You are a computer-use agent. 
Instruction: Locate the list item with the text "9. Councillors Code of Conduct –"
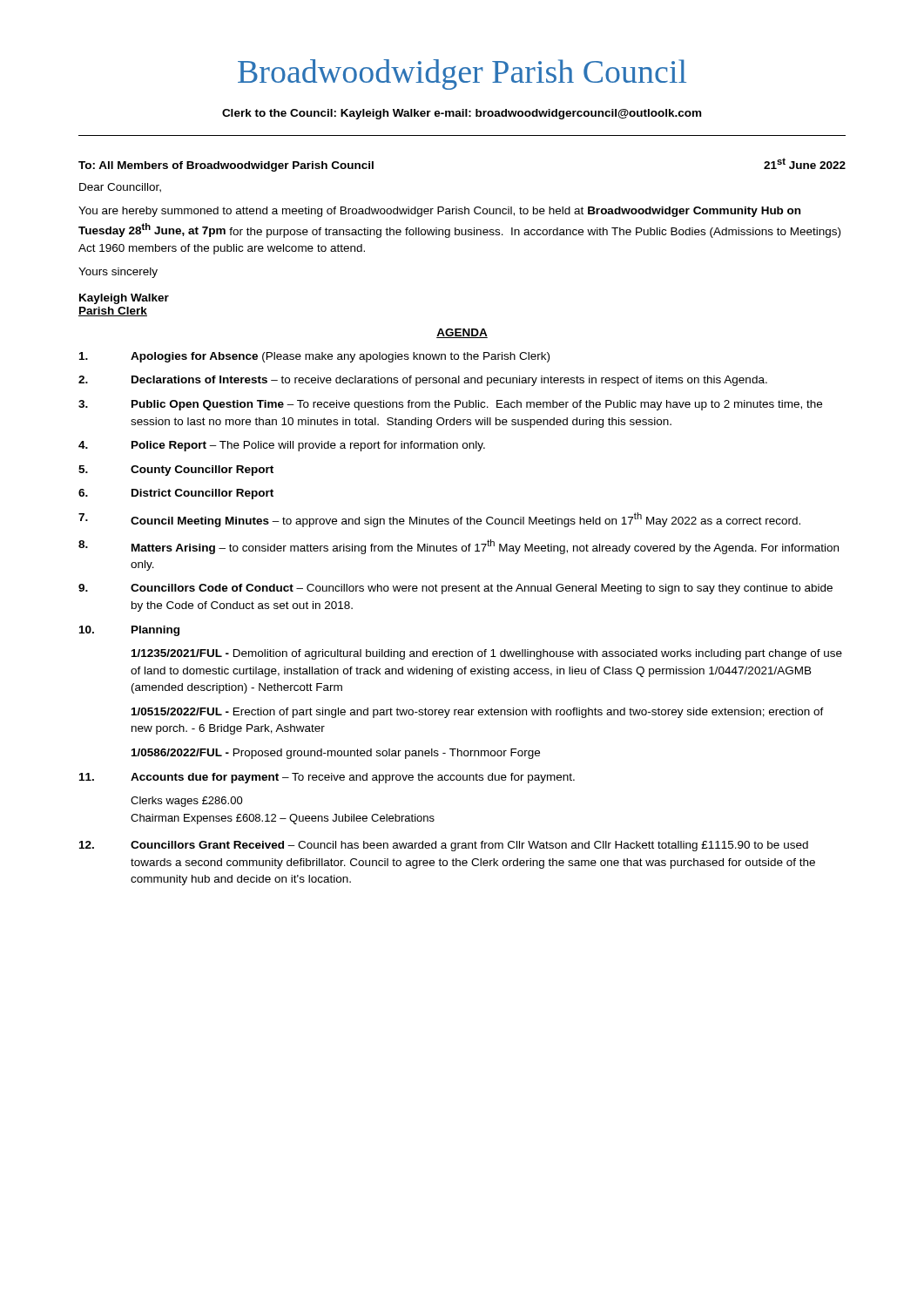[462, 597]
